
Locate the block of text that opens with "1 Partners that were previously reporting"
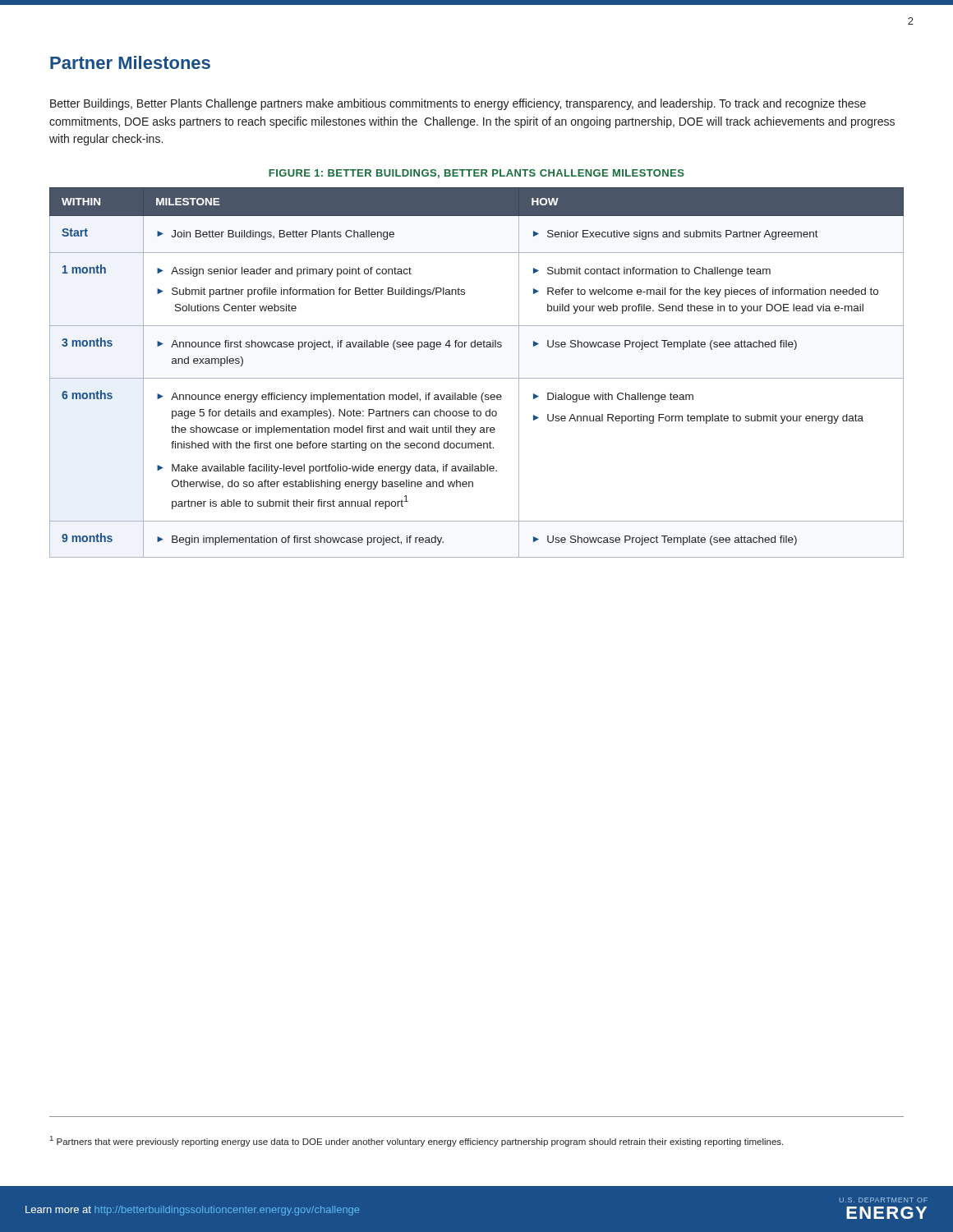coord(476,1141)
